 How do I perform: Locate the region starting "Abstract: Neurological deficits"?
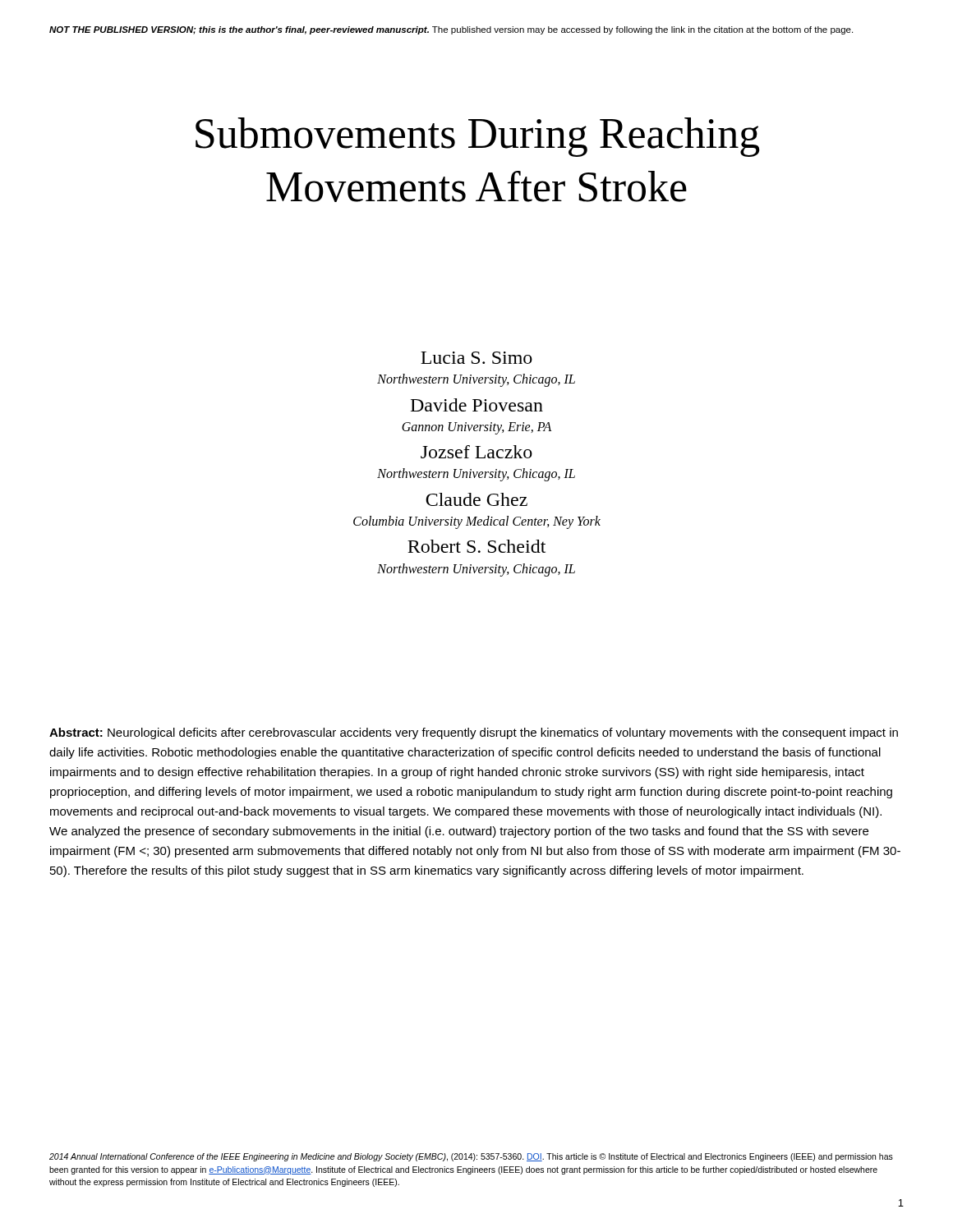475,801
